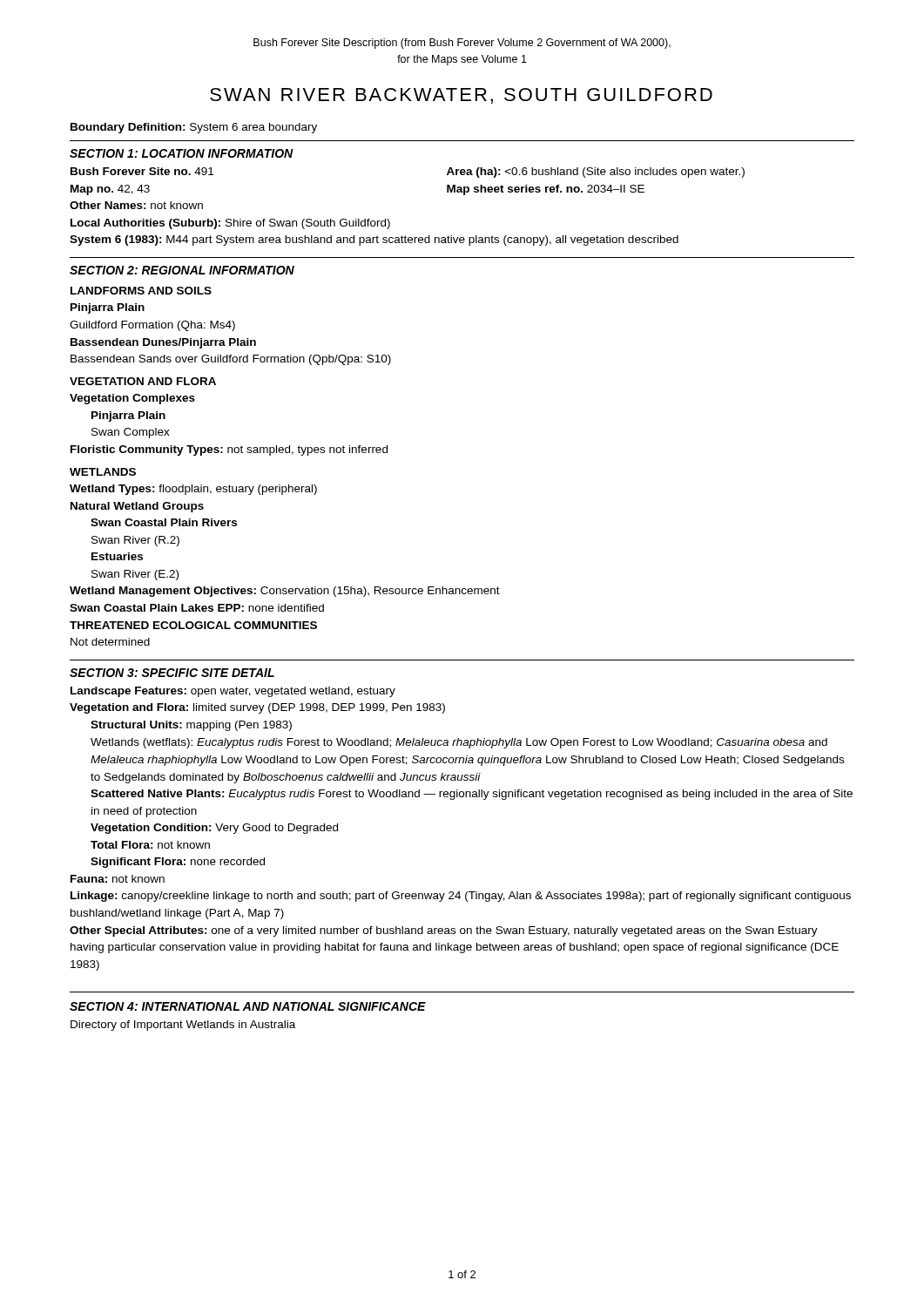Where does it say "SECTION 1: LOCATION INFORMATION"?
Screen dimensions: 1307x924
(x=181, y=153)
